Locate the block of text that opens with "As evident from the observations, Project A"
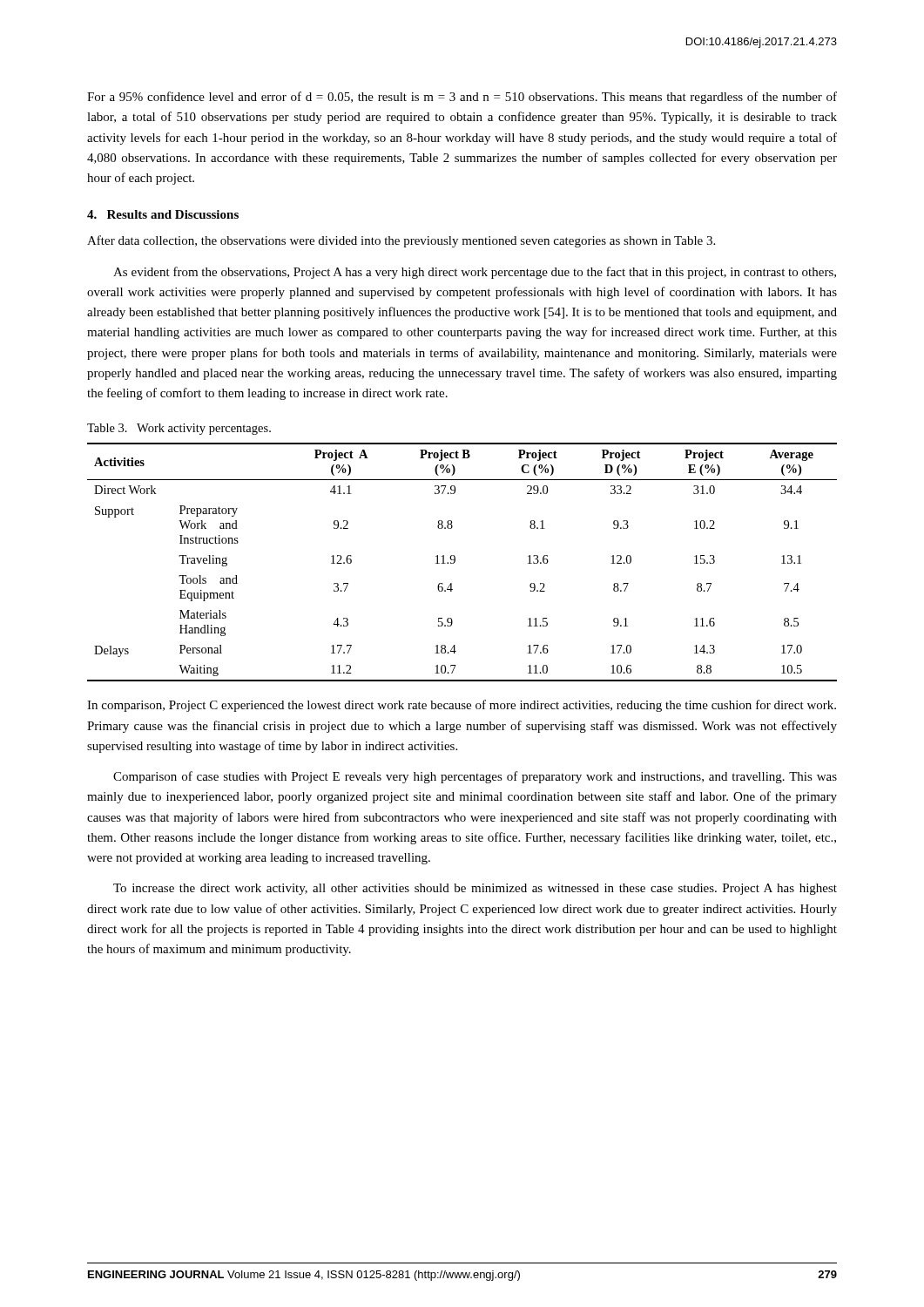This screenshot has width=924, height=1307. [462, 332]
